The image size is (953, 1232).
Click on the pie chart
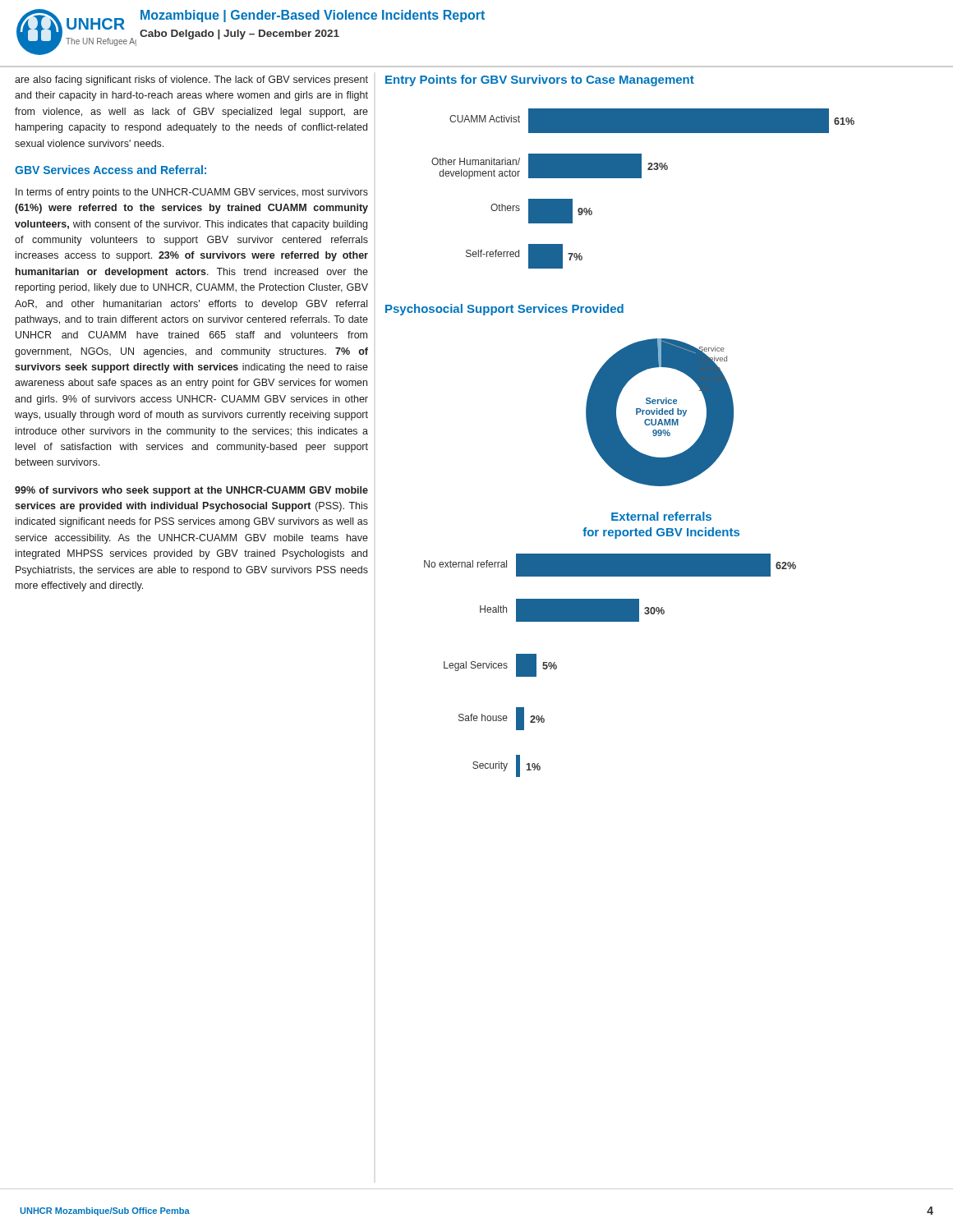[661, 412]
